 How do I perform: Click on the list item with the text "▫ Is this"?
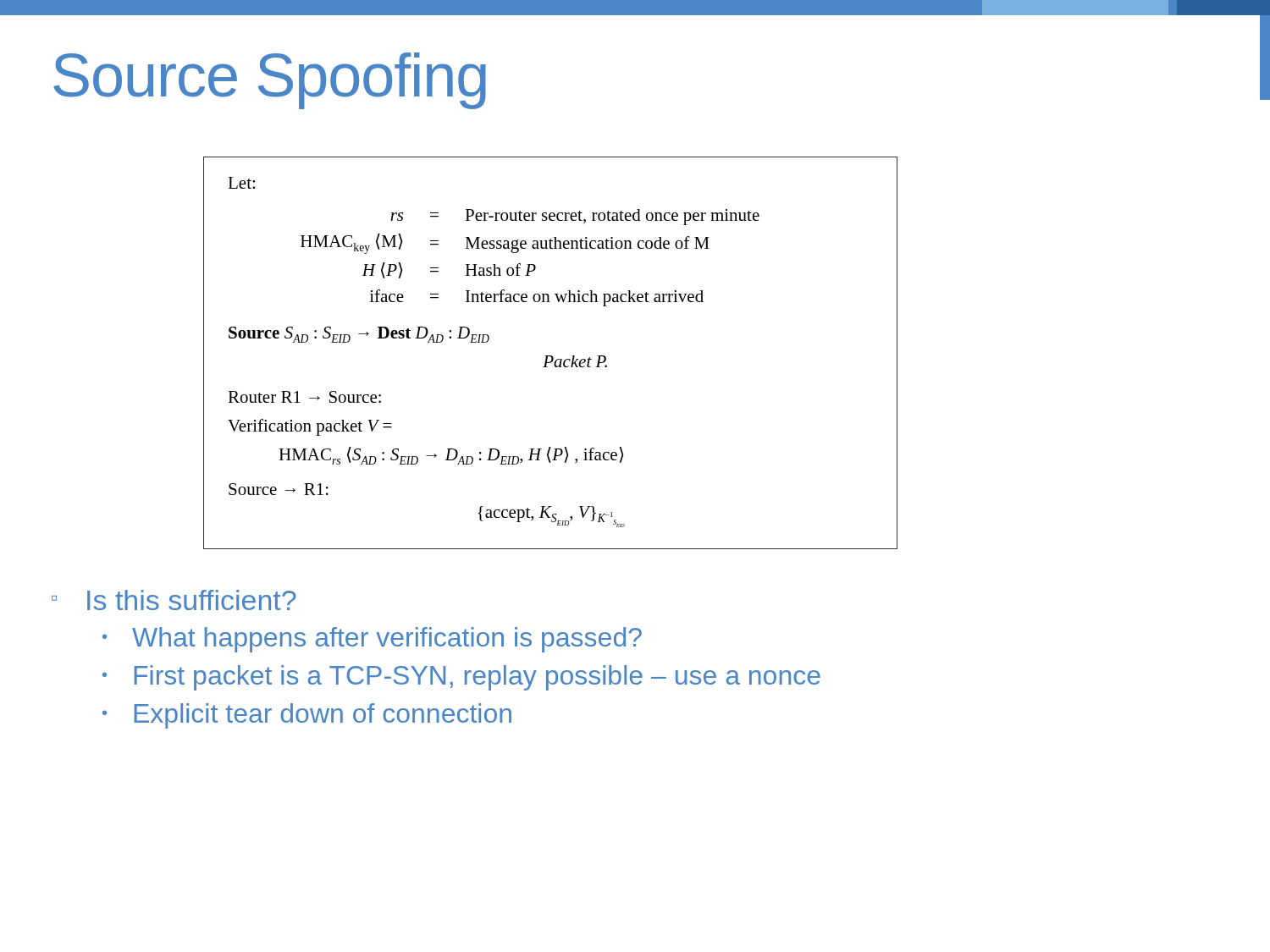coord(174,600)
